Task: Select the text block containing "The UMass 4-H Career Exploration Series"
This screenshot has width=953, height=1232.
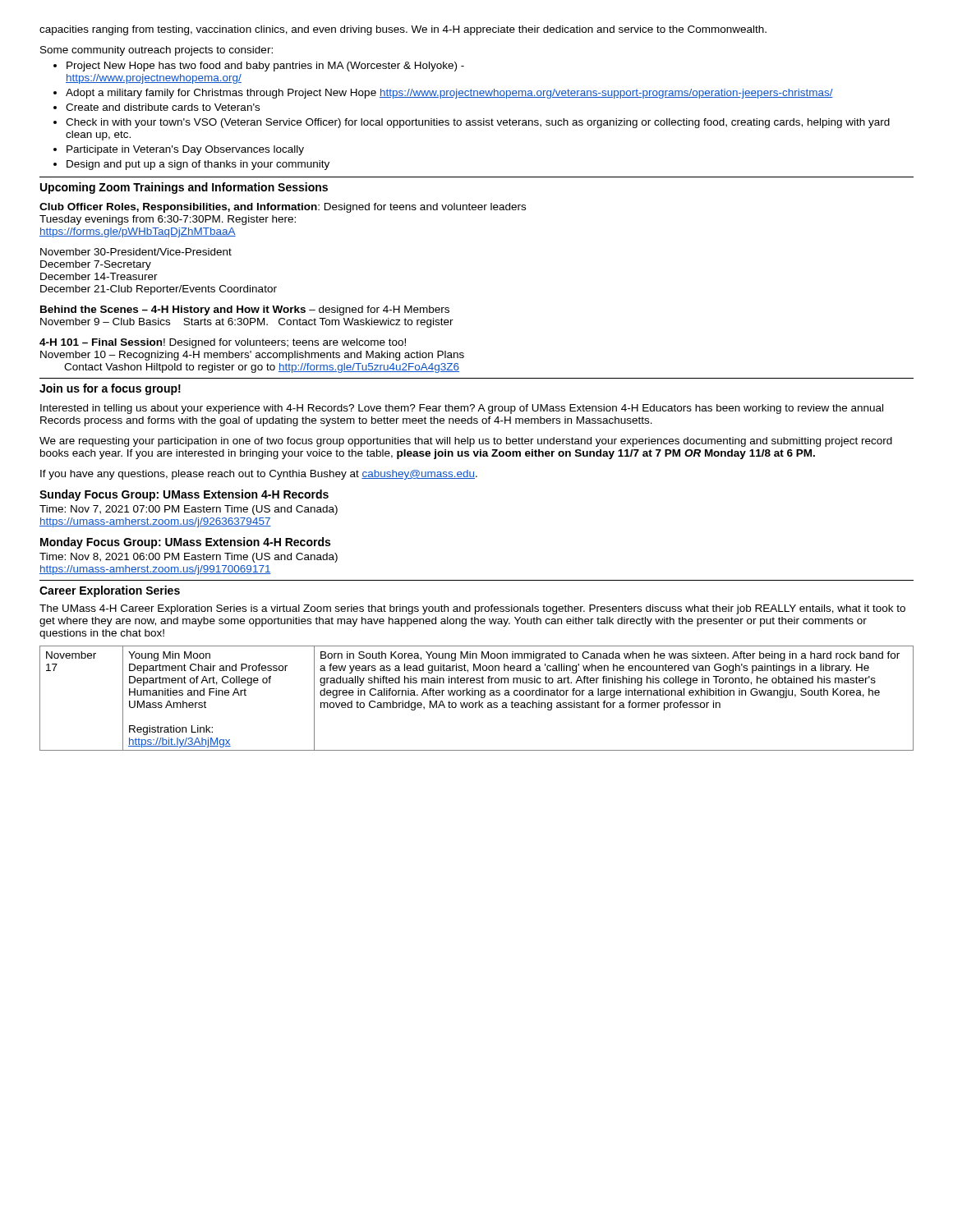Action: [473, 621]
